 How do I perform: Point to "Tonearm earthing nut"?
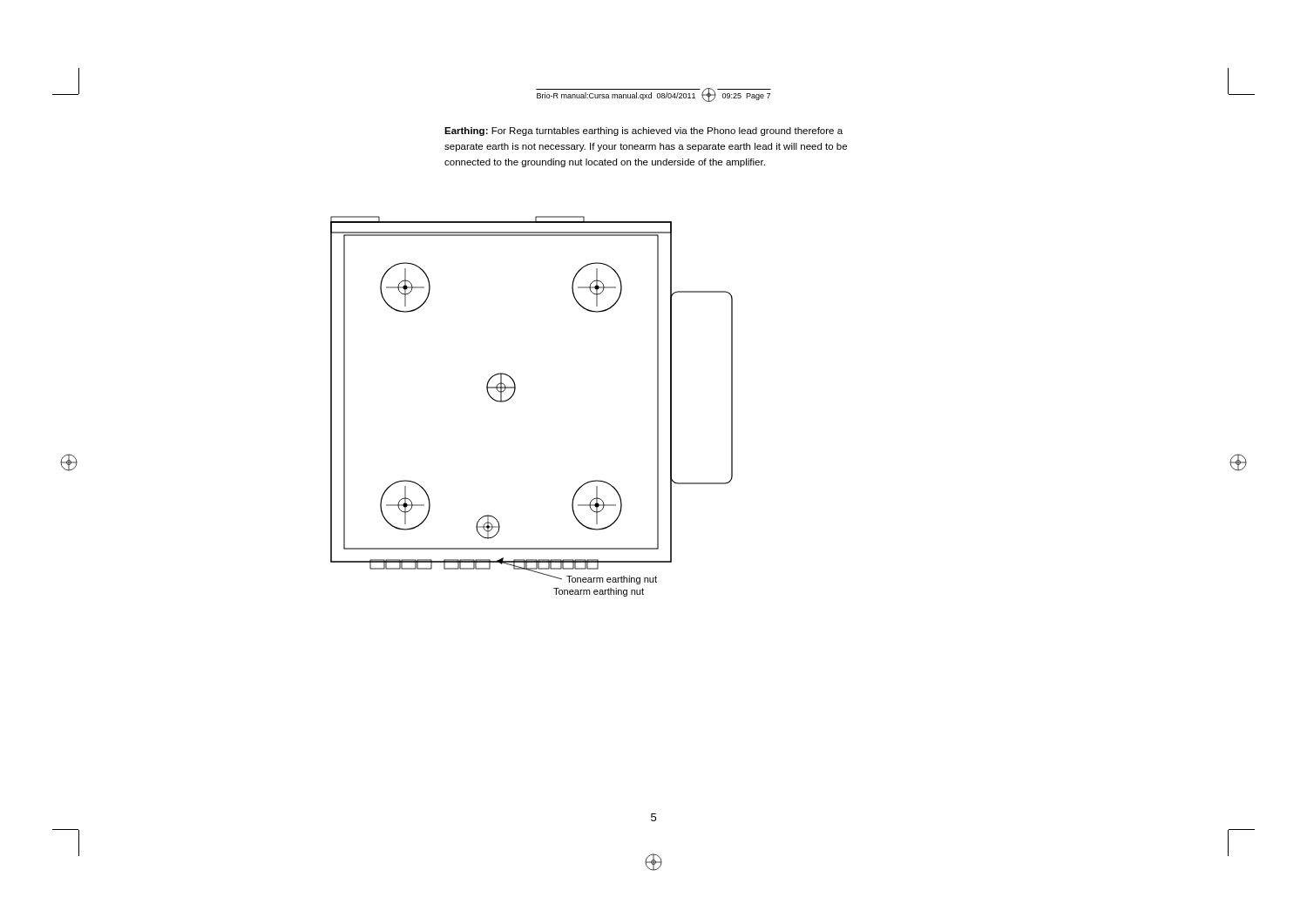tap(599, 591)
